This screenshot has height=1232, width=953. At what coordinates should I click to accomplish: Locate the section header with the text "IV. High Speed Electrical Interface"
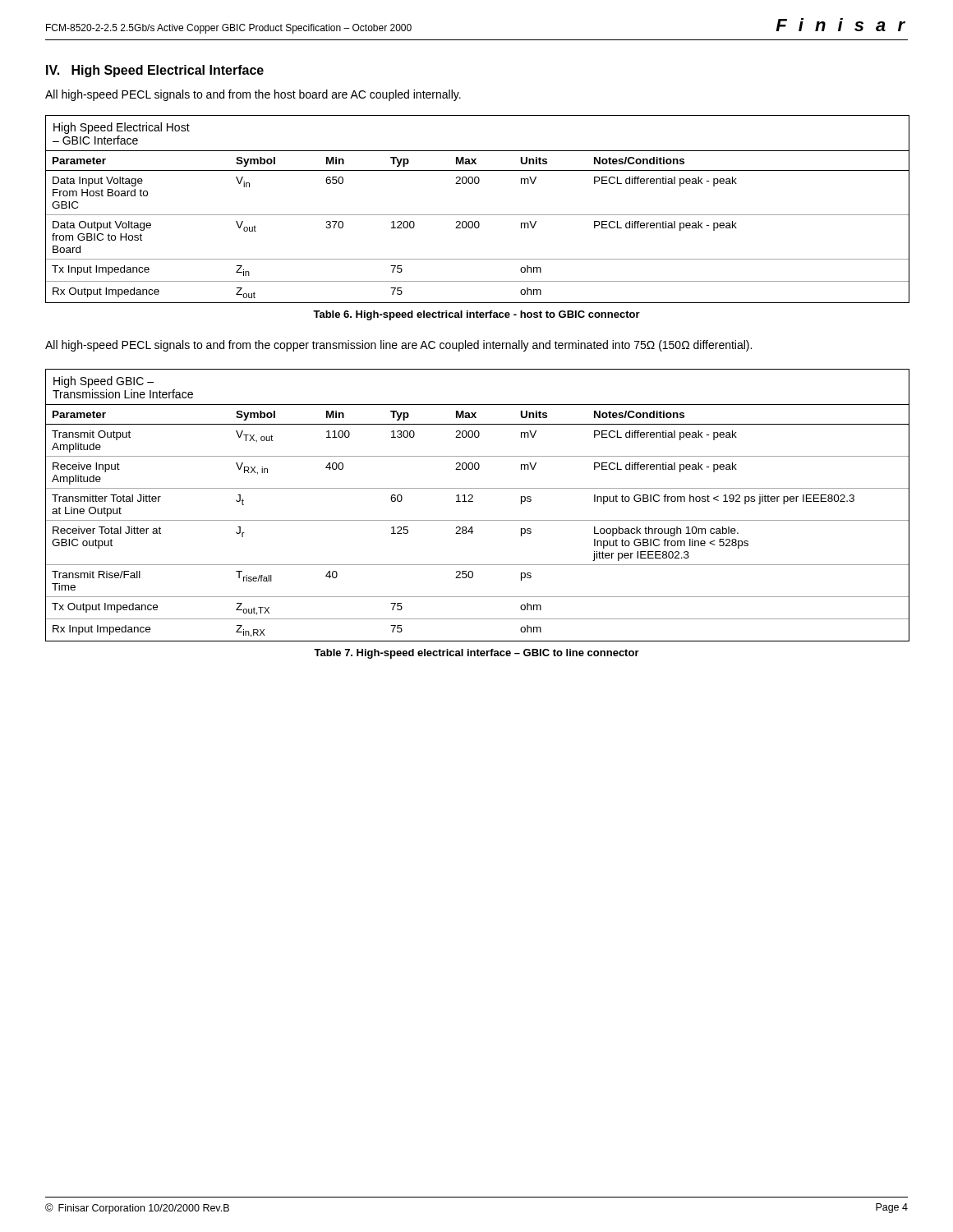click(x=155, y=70)
